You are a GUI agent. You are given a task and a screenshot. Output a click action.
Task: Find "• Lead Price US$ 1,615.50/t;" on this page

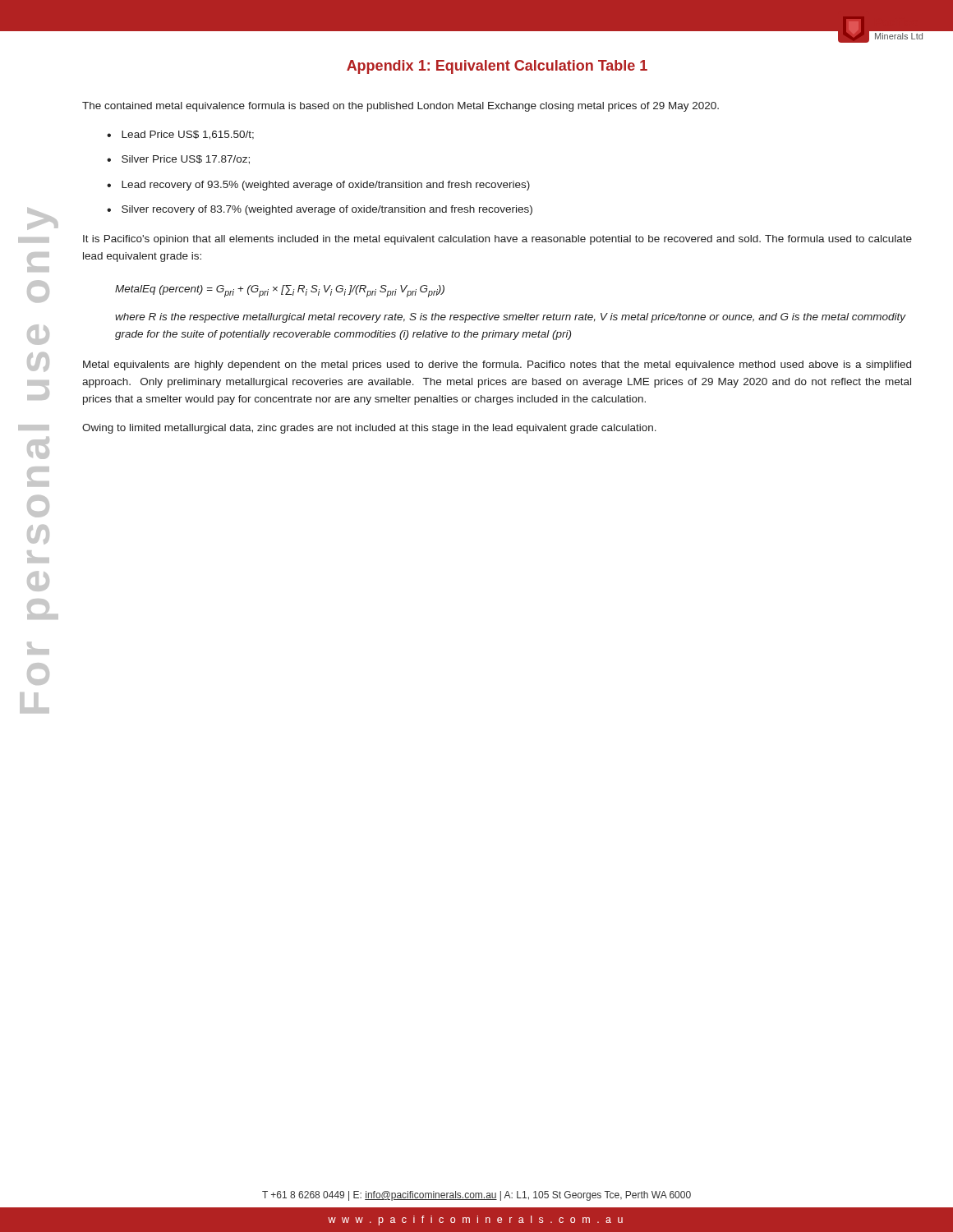coord(181,136)
